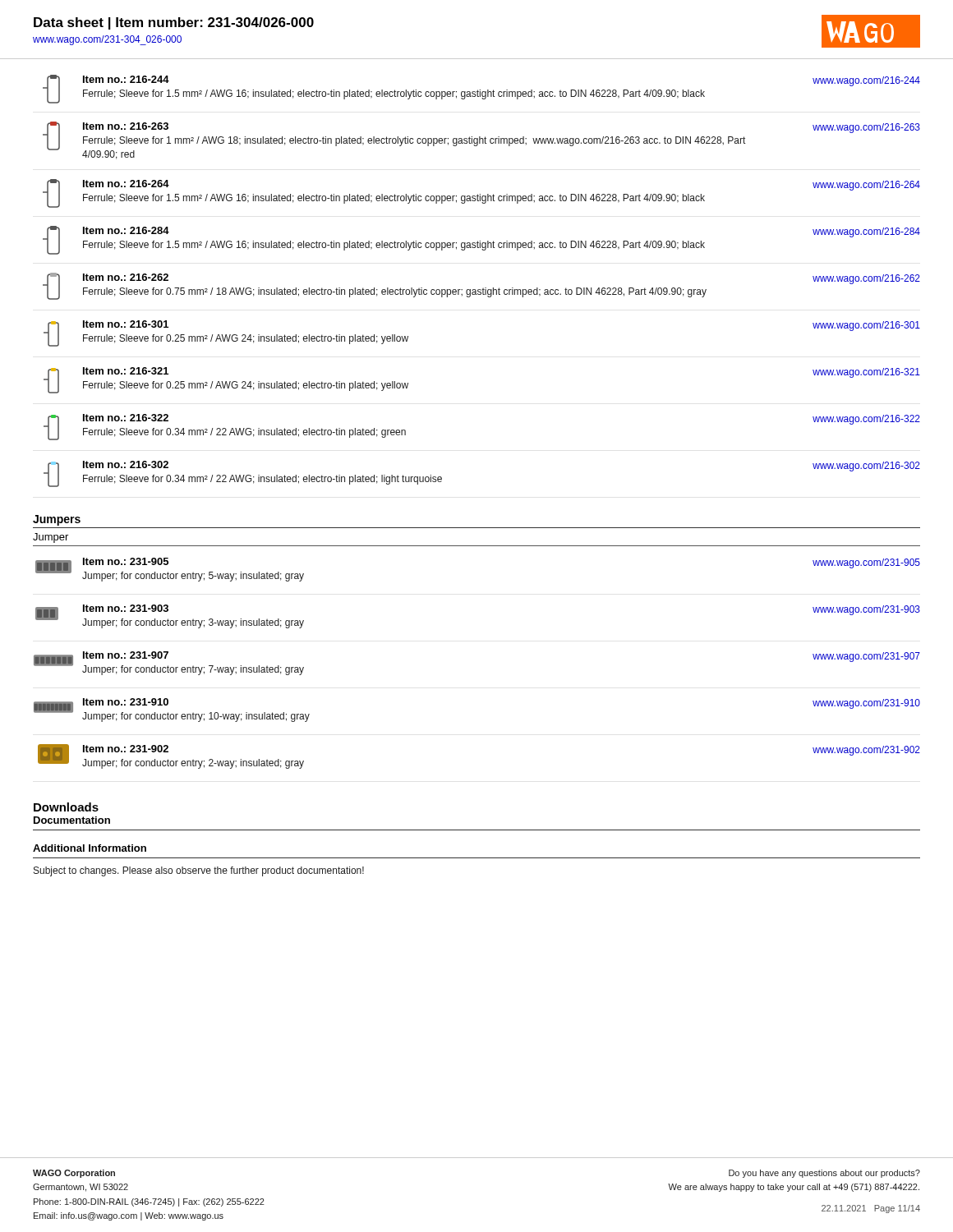This screenshot has height=1232, width=953.
Task: Locate the list item with the text "Item no.: 216-321 Ferrule; Sleeve for 0.25"
Action: [x=147, y=383]
